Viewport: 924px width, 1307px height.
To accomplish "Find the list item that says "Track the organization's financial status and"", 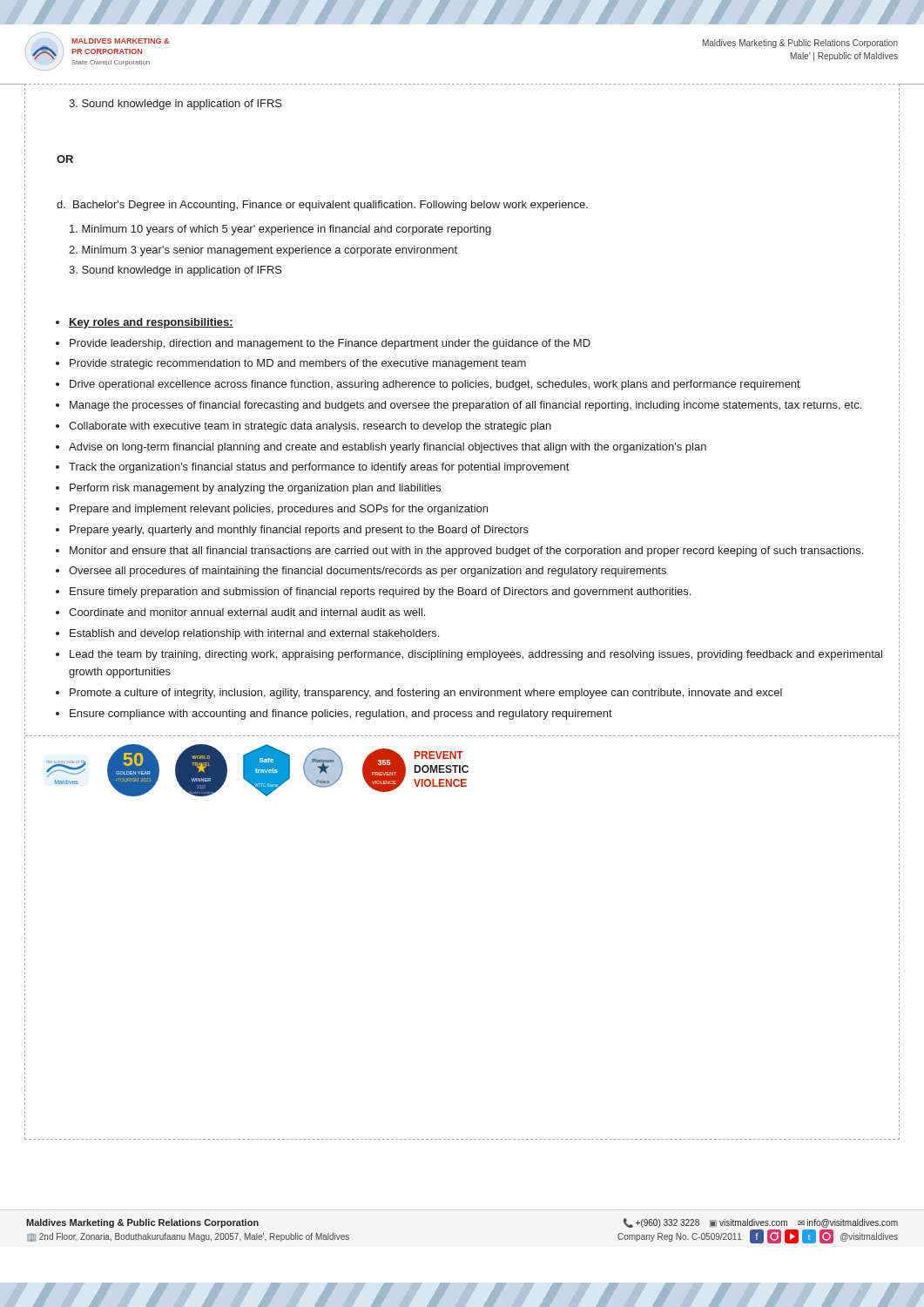I will (319, 467).
